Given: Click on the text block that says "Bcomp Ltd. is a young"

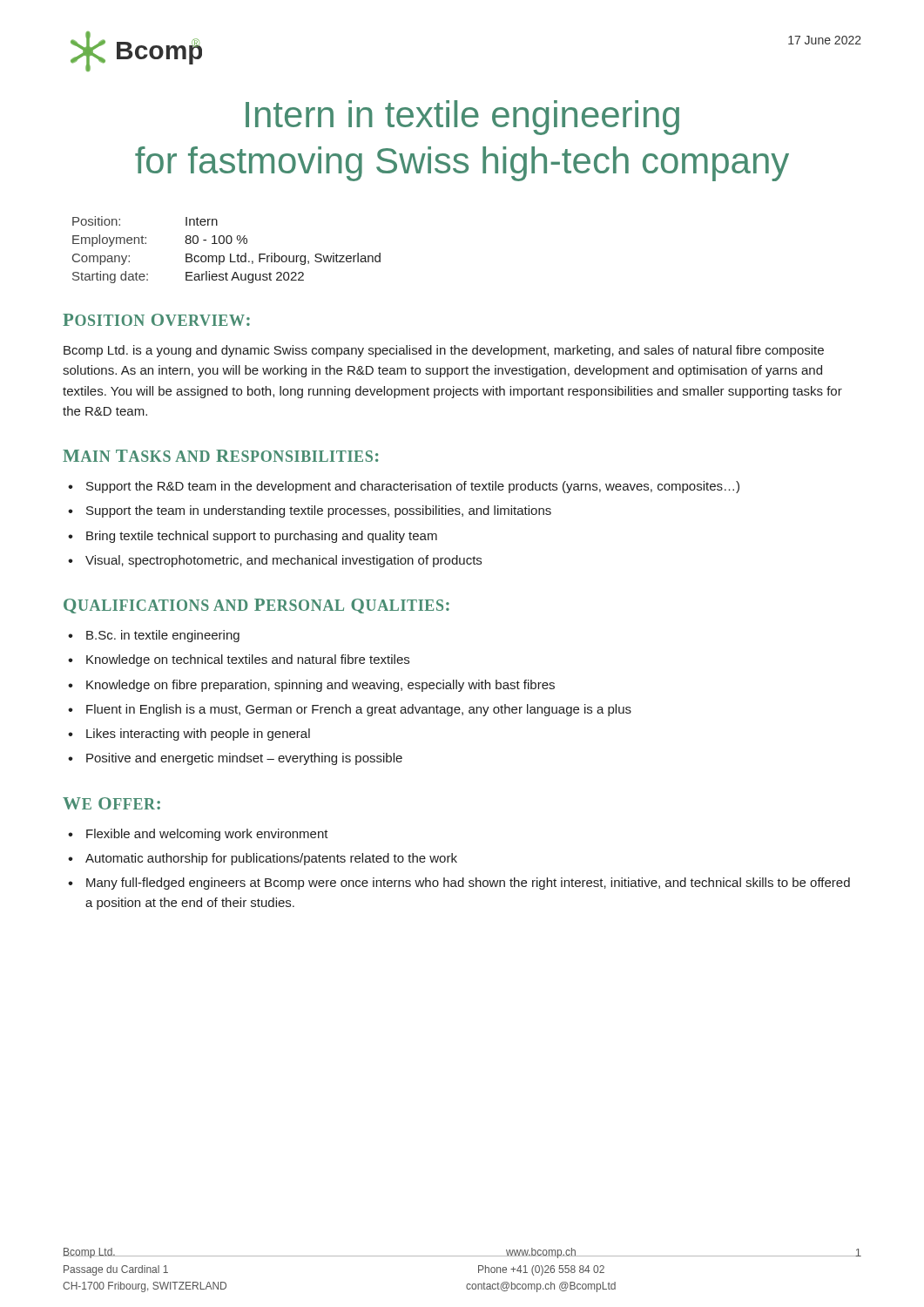Looking at the screenshot, I should 452,380.
